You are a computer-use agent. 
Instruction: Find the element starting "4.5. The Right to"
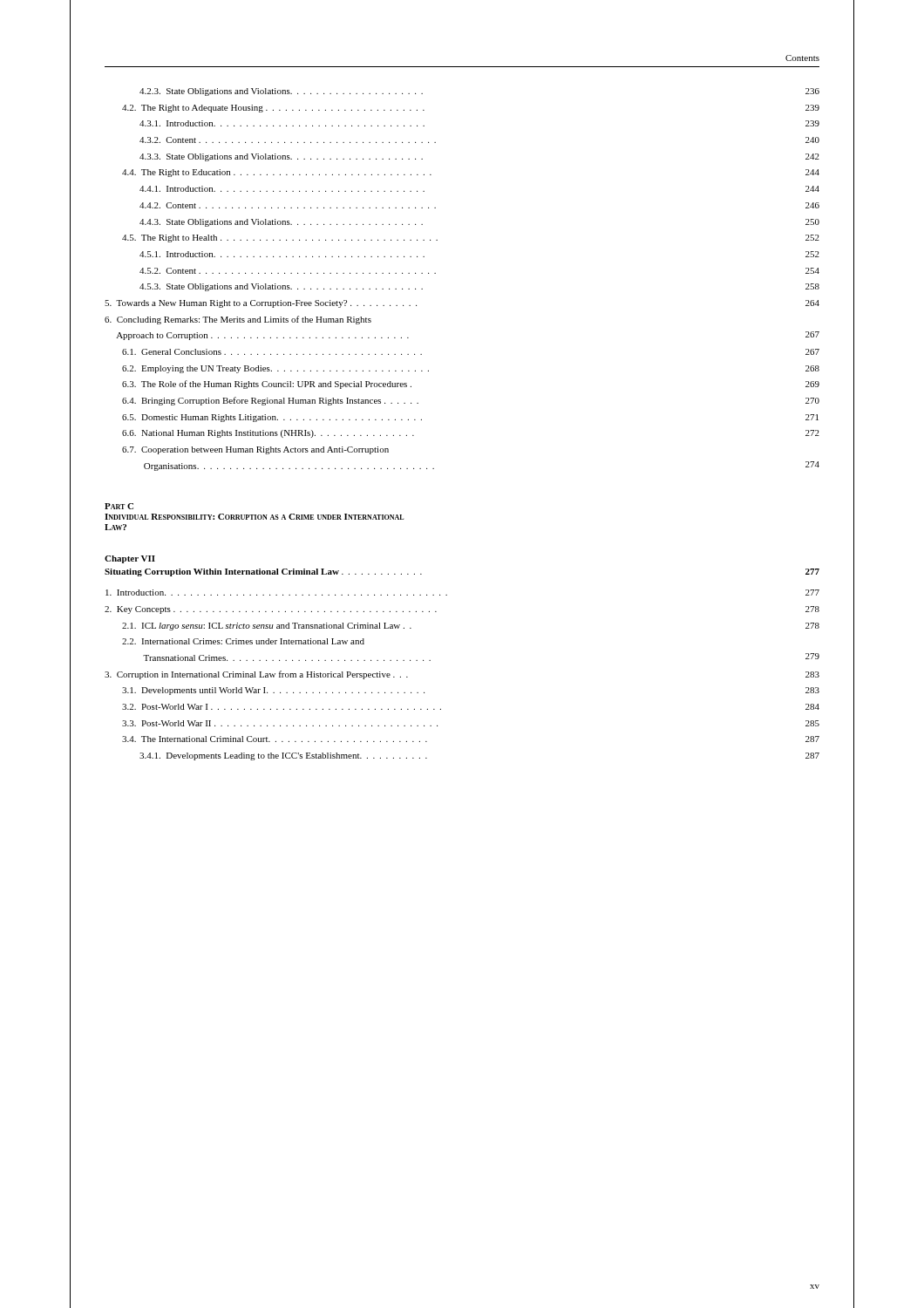pos(169,238)
